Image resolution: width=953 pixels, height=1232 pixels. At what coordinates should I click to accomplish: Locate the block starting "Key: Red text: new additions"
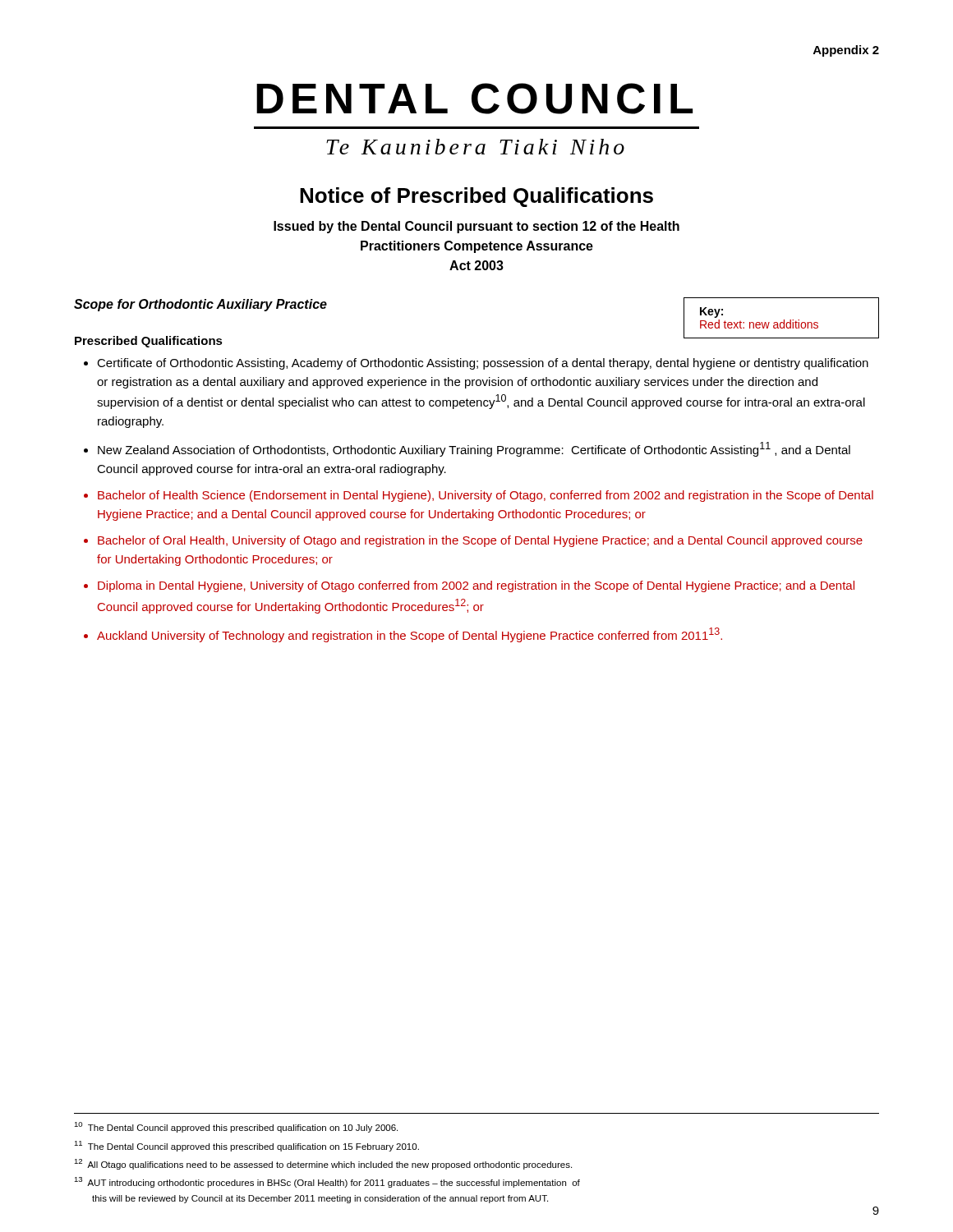point(781,318)
